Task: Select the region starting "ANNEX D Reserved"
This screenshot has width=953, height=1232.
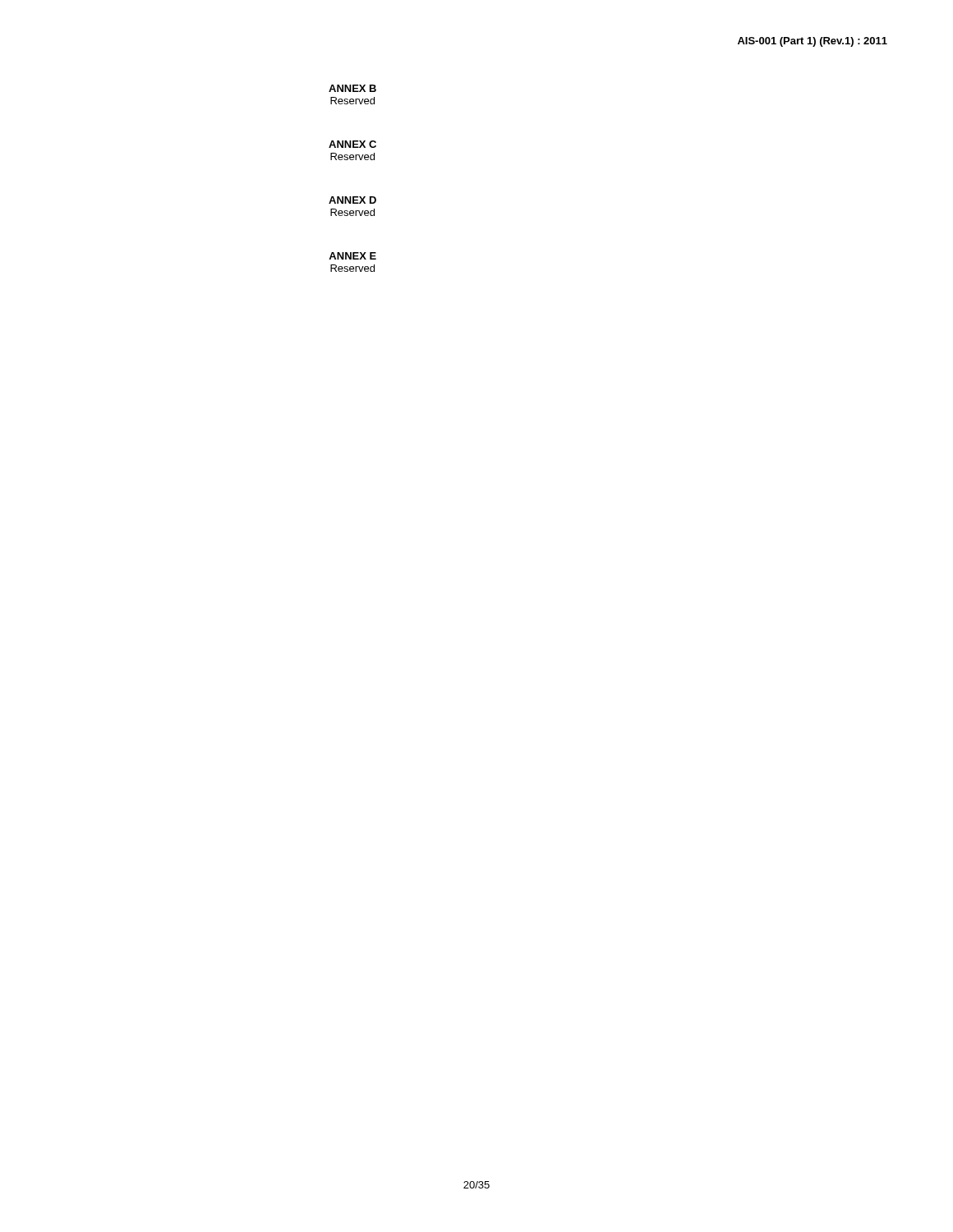Action: pyautogui.click(x=353, y=206)
